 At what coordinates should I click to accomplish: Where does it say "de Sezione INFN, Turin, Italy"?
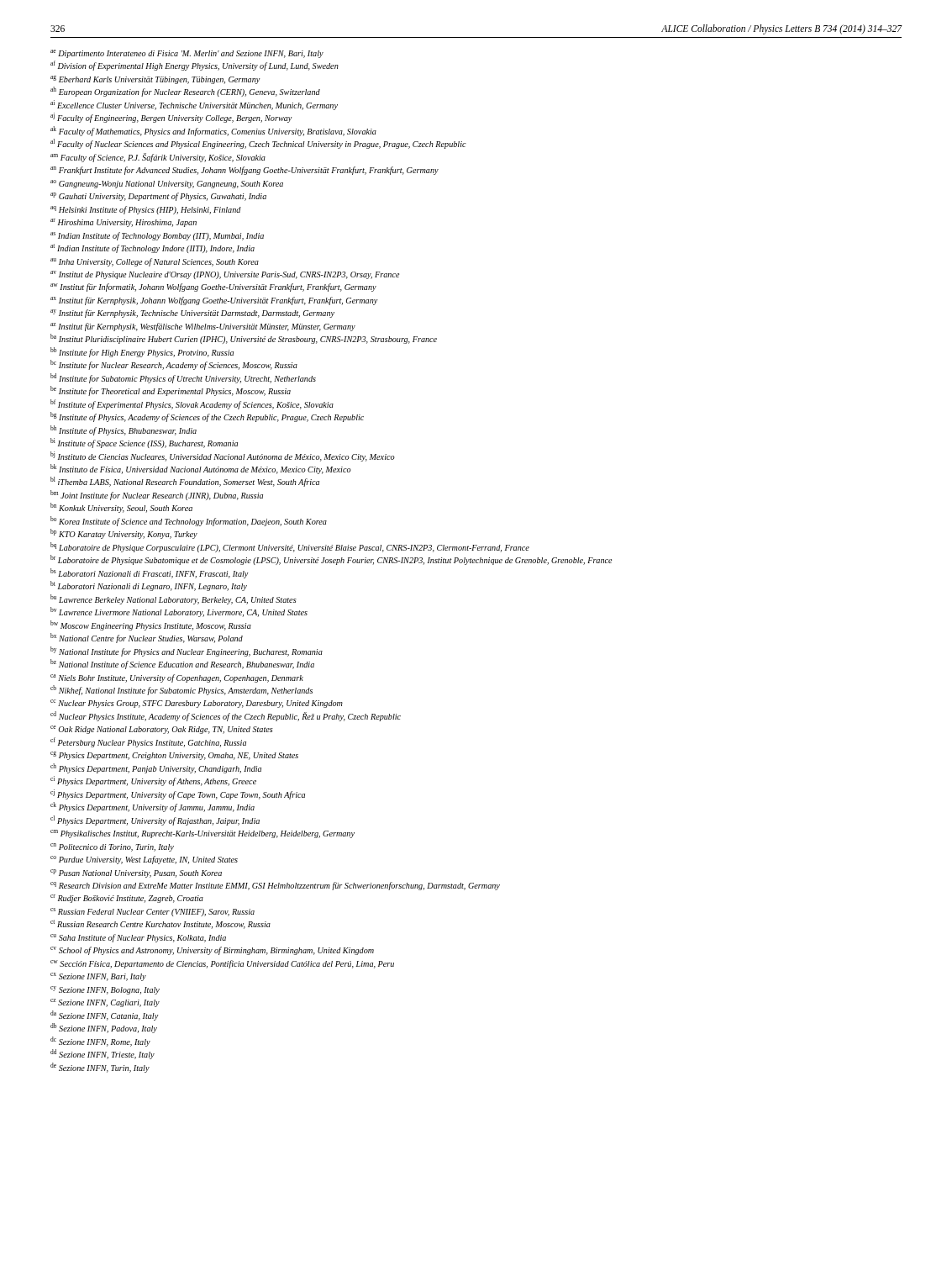[100, 1067]
